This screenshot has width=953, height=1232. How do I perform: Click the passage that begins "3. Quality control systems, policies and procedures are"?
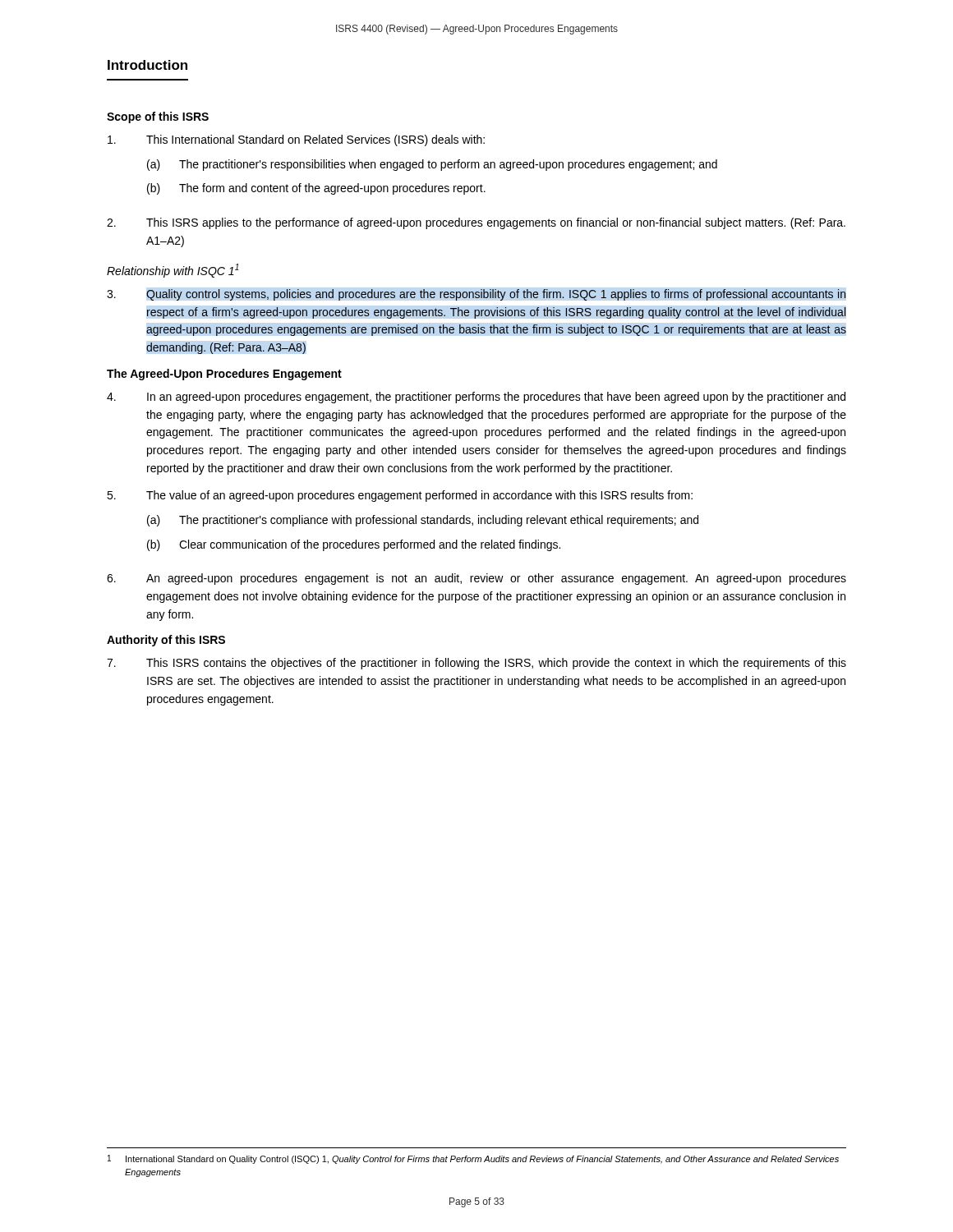(x=476, y=322)
